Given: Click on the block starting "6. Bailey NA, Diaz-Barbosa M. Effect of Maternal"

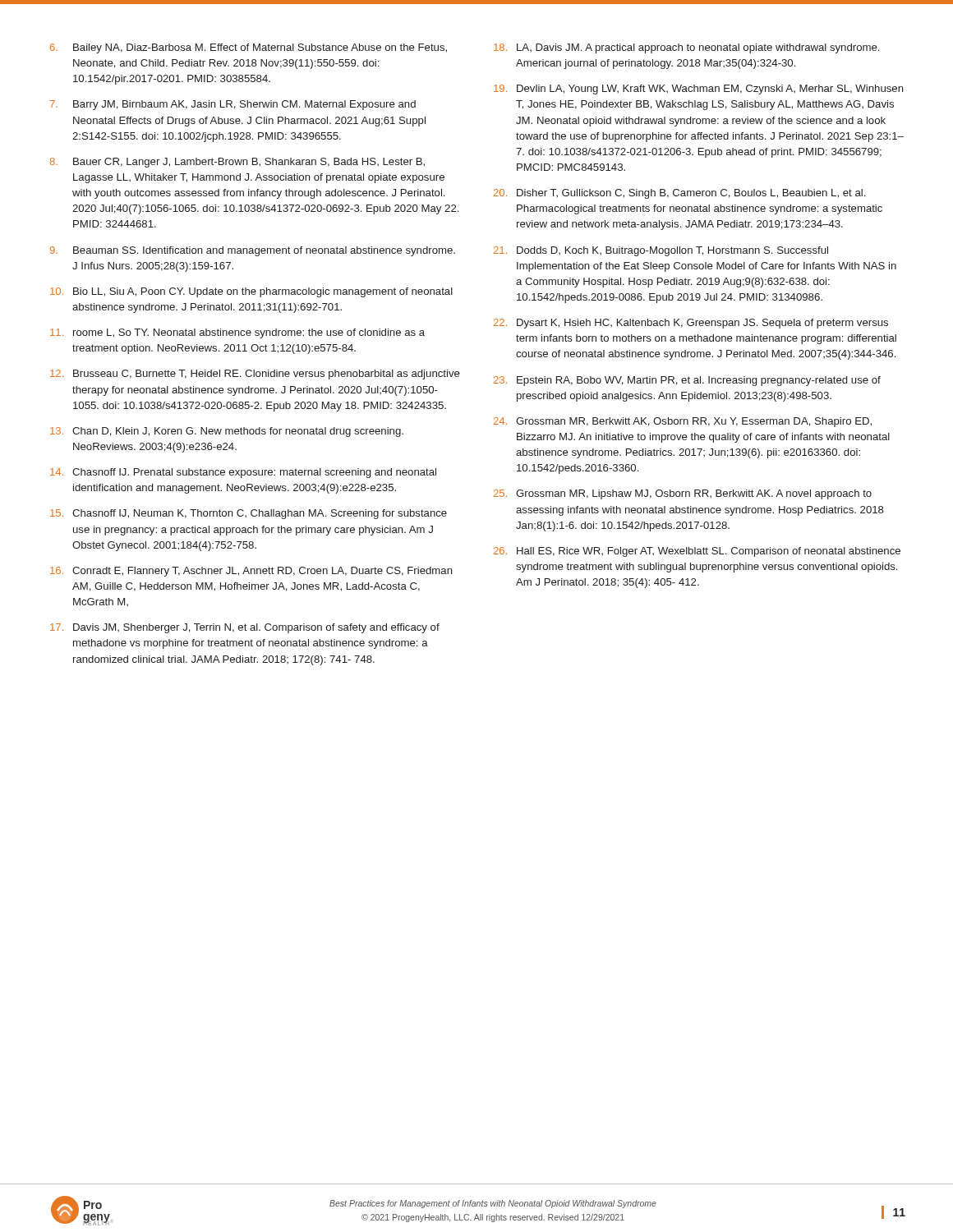Looking at the screenshot, I should [x=255, y=63].
